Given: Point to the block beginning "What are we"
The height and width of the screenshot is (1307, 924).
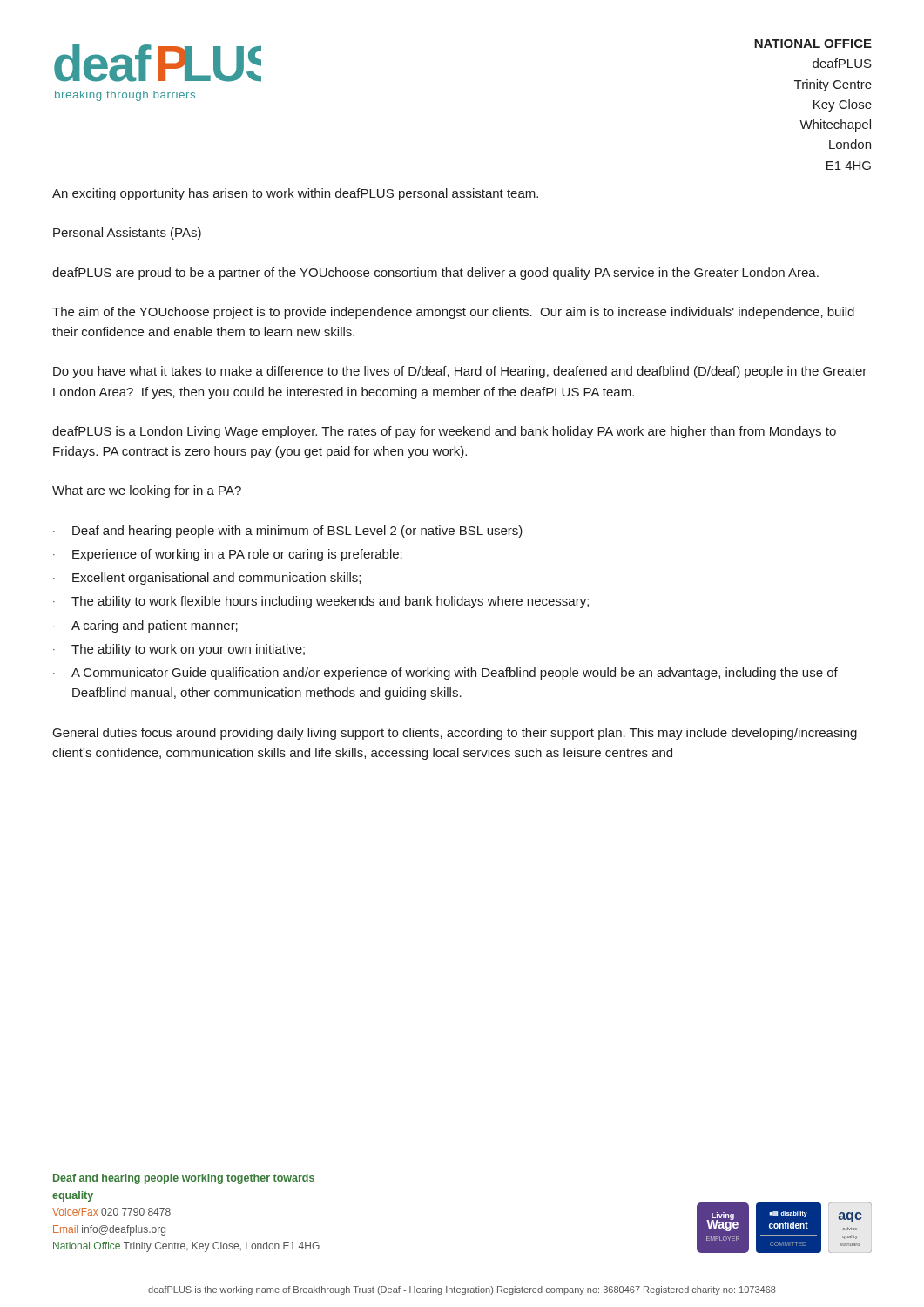Looking at the screenshot, I should (147, 490).
